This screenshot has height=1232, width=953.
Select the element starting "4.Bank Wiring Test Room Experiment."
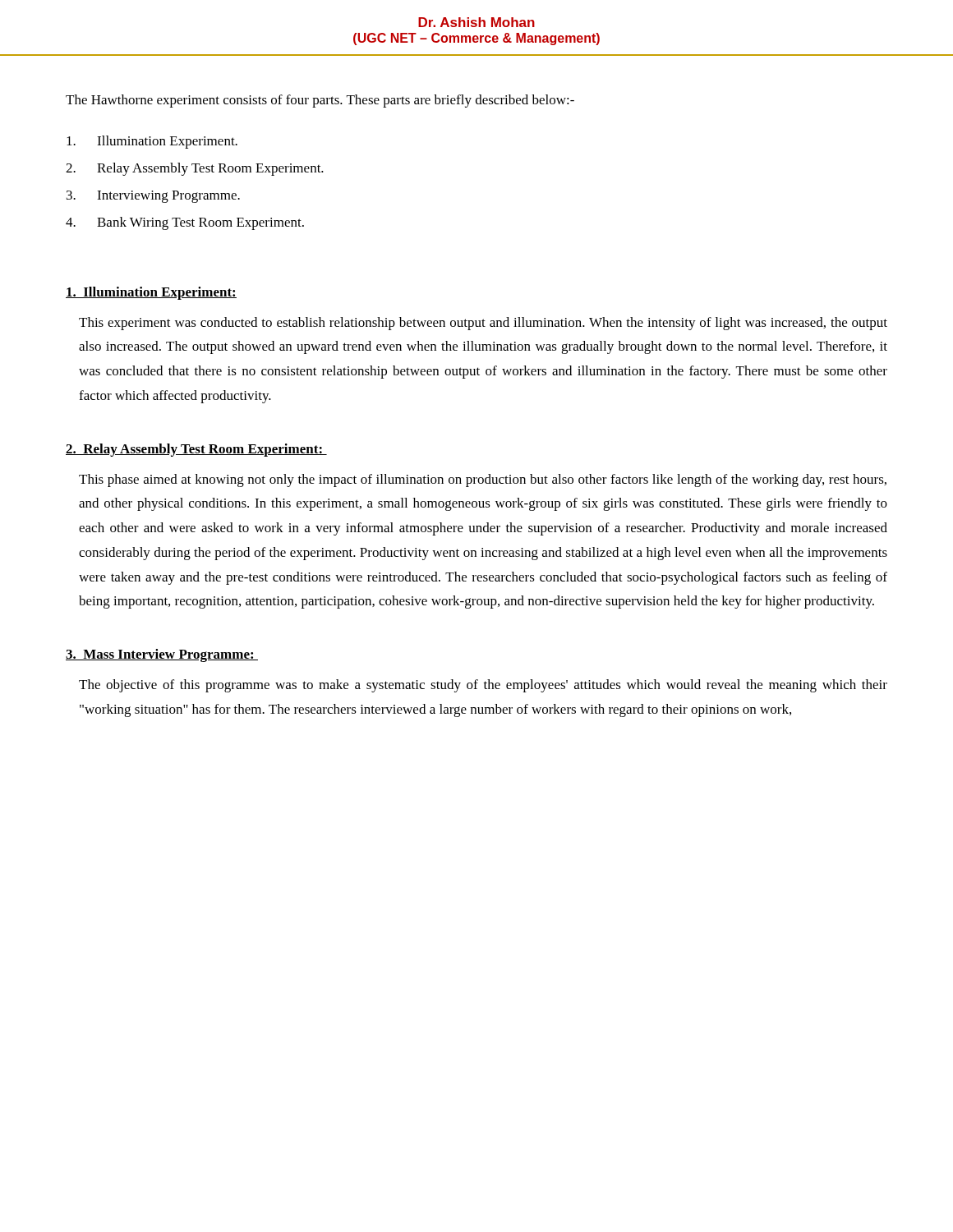[x=185, y=223]
